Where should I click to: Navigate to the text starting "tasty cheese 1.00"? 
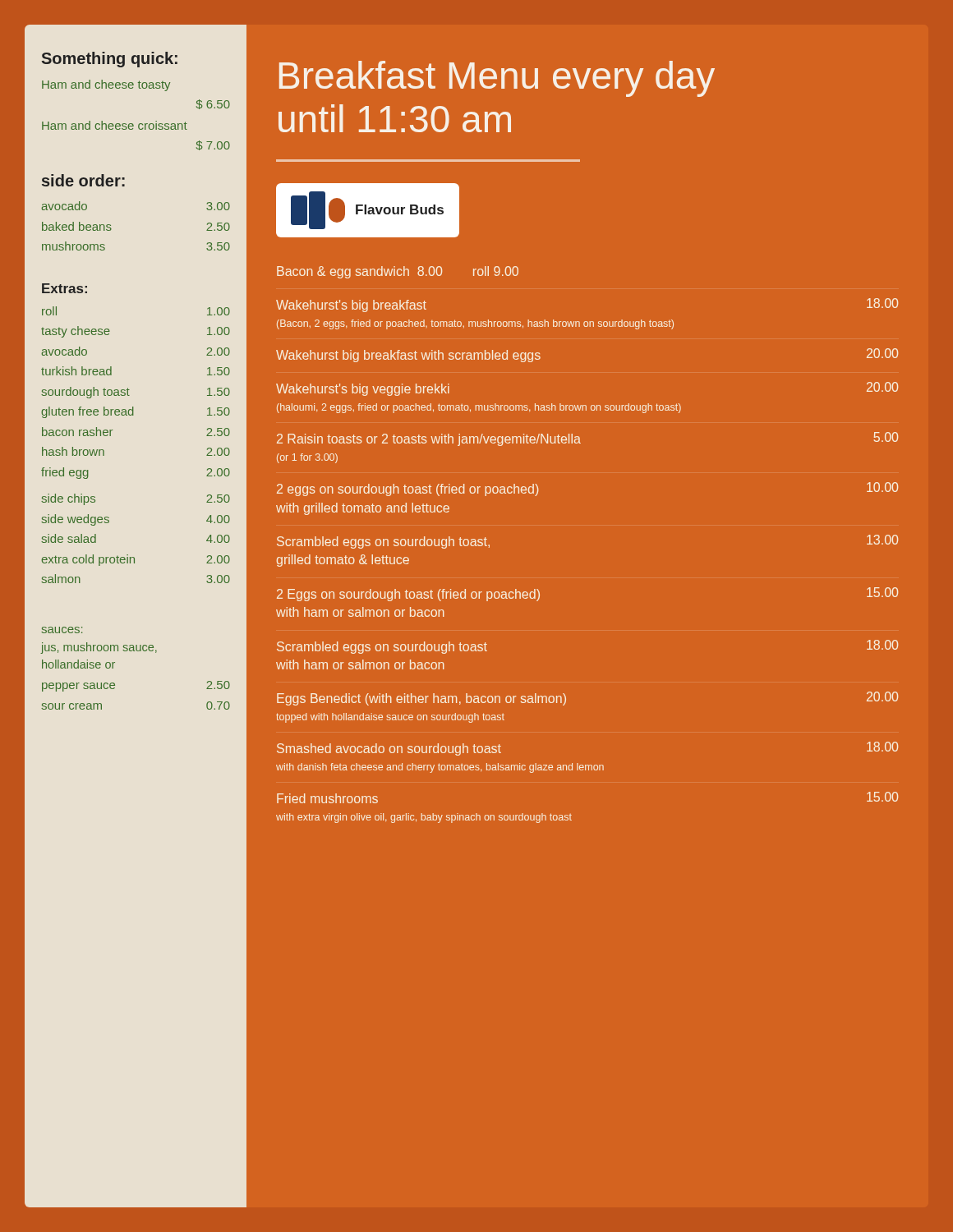coord(72,331)
